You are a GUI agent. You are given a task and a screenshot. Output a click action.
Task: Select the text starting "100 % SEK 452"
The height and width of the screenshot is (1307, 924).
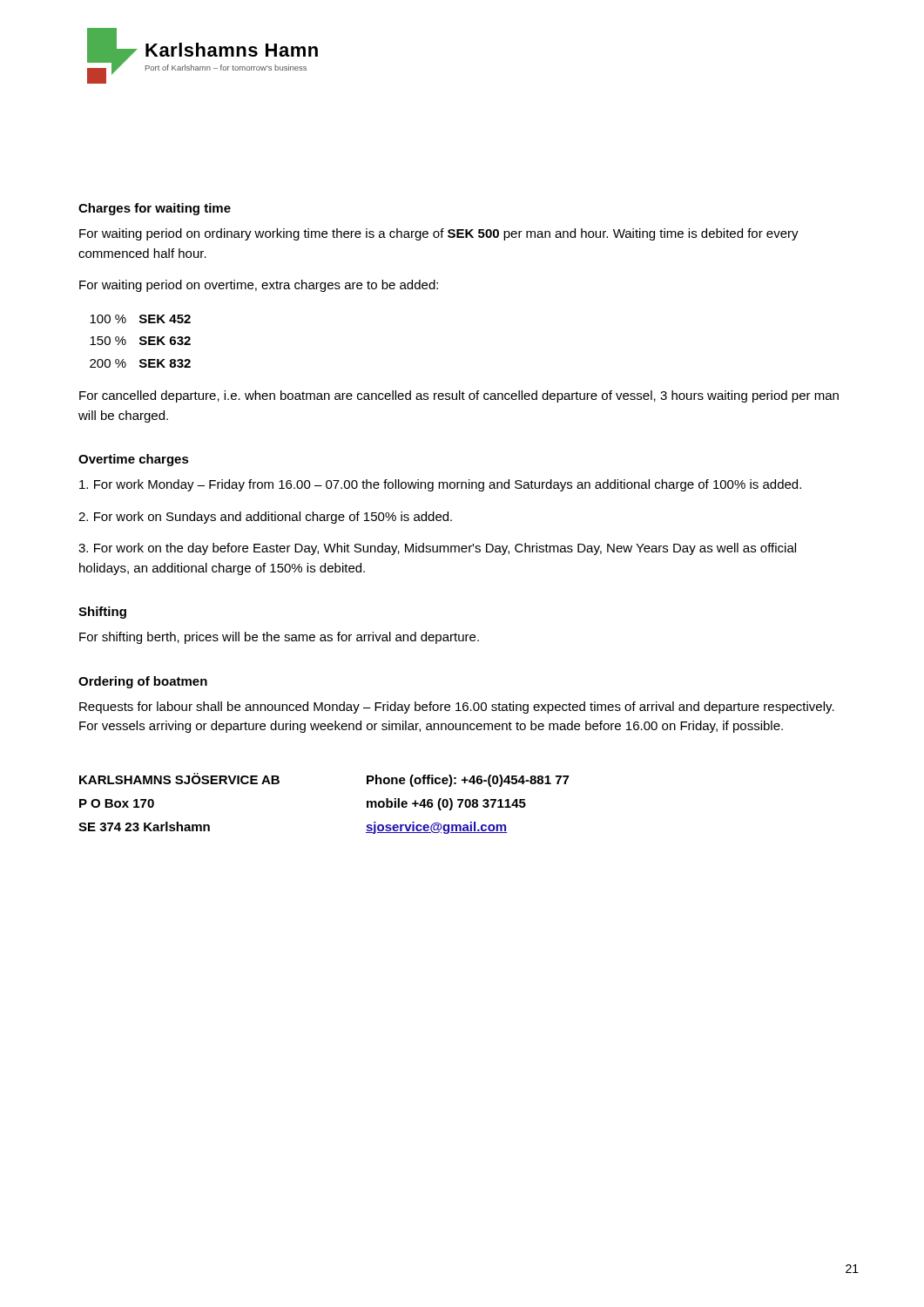pyautogui.click(x=135, y=318)
